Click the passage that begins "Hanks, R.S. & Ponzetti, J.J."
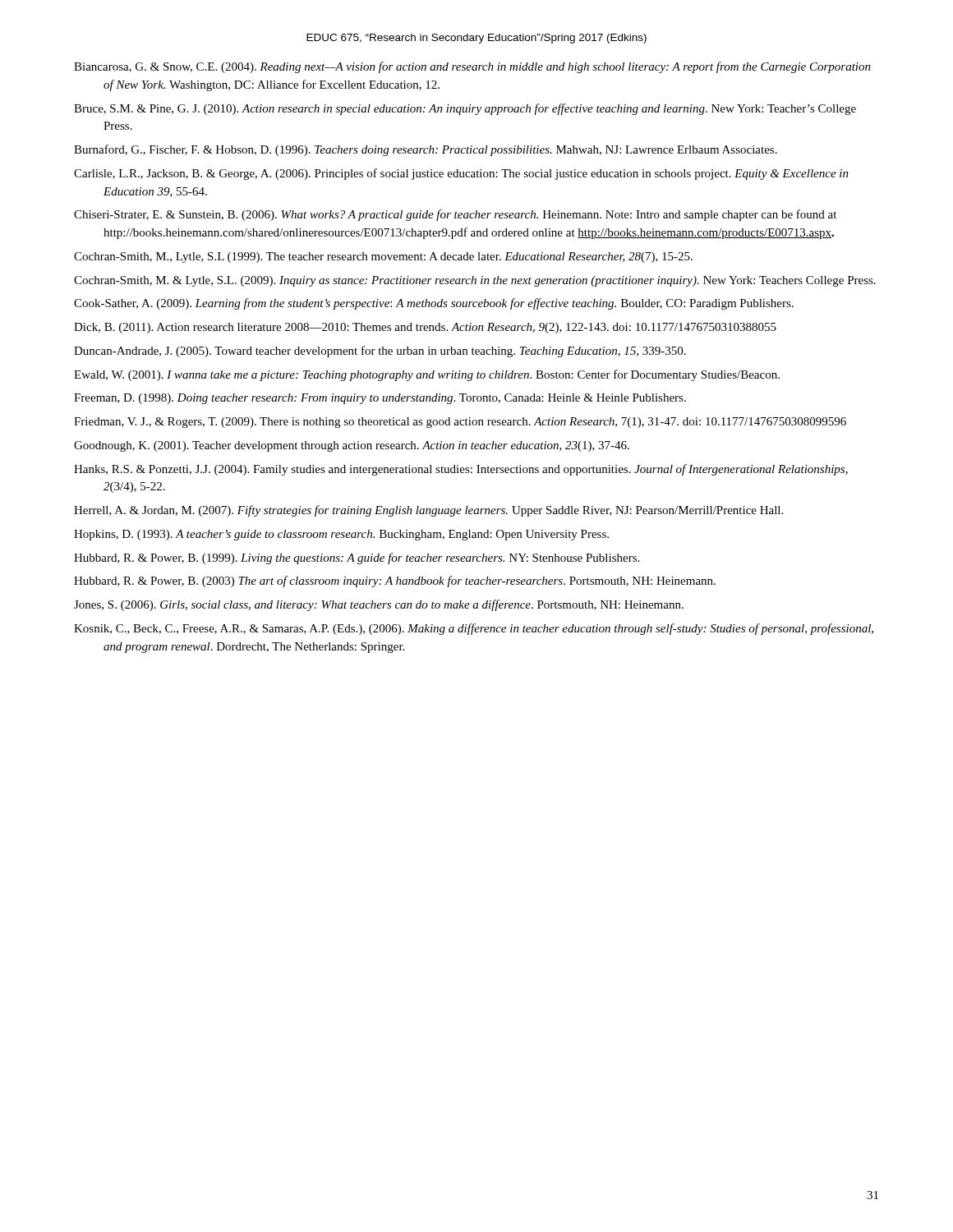Screen dimensions: 1232x953 point(461,478)
